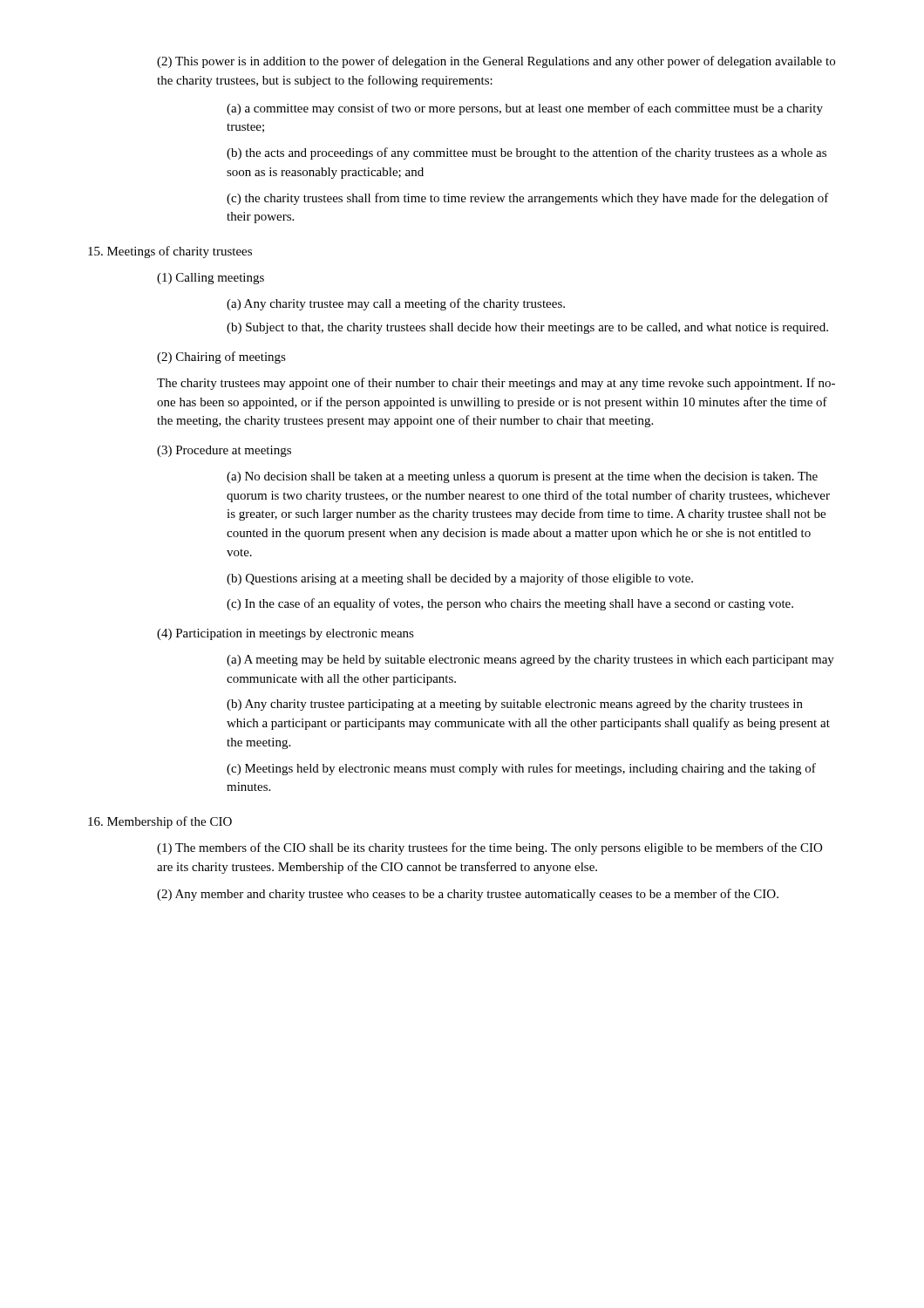Find the list item with the text "(b) Any charity trustee participating at a"
The image size is (924, 1308).
point(532,724)
